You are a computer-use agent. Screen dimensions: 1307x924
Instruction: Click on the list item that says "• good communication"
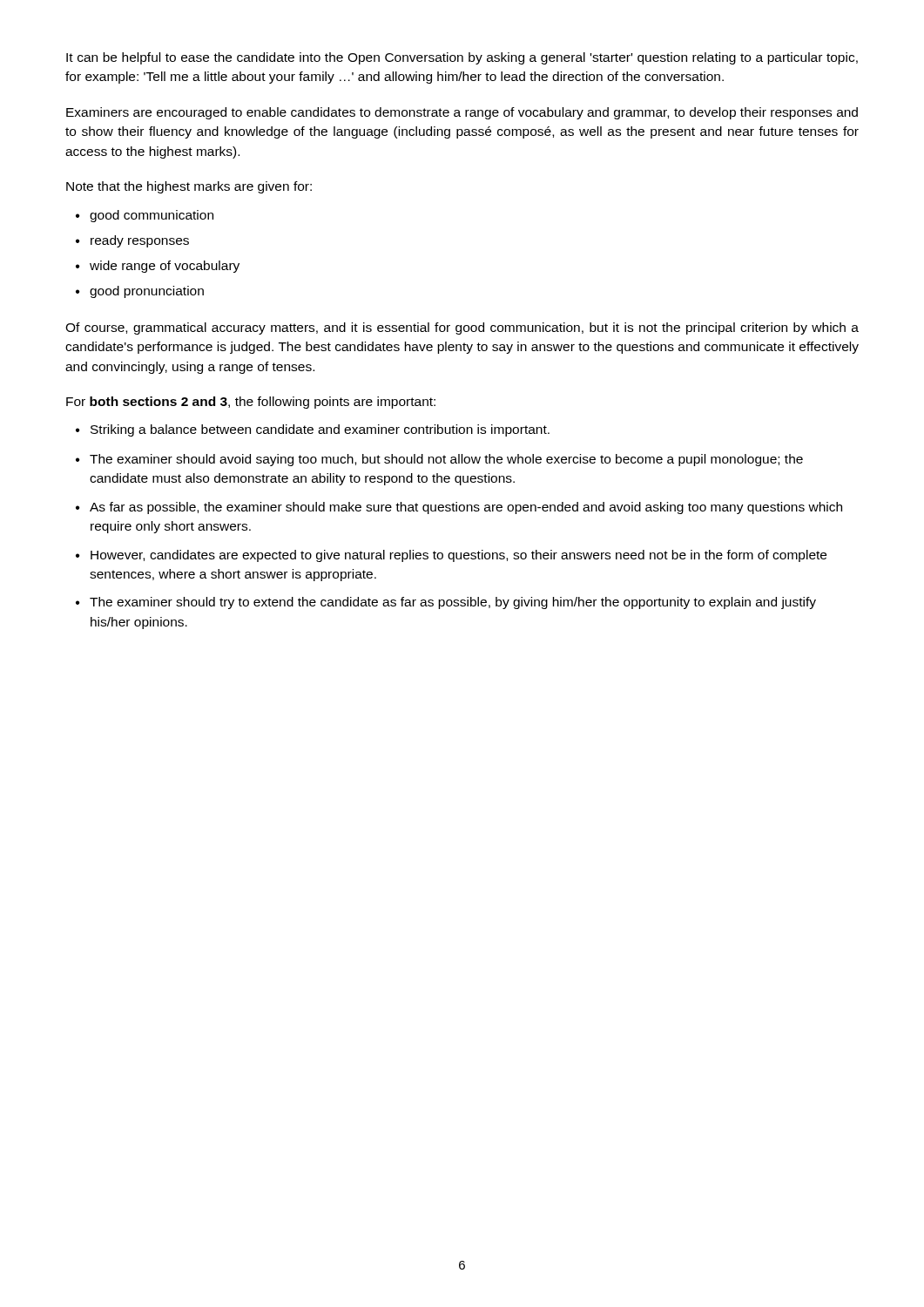tap(145, 216)
